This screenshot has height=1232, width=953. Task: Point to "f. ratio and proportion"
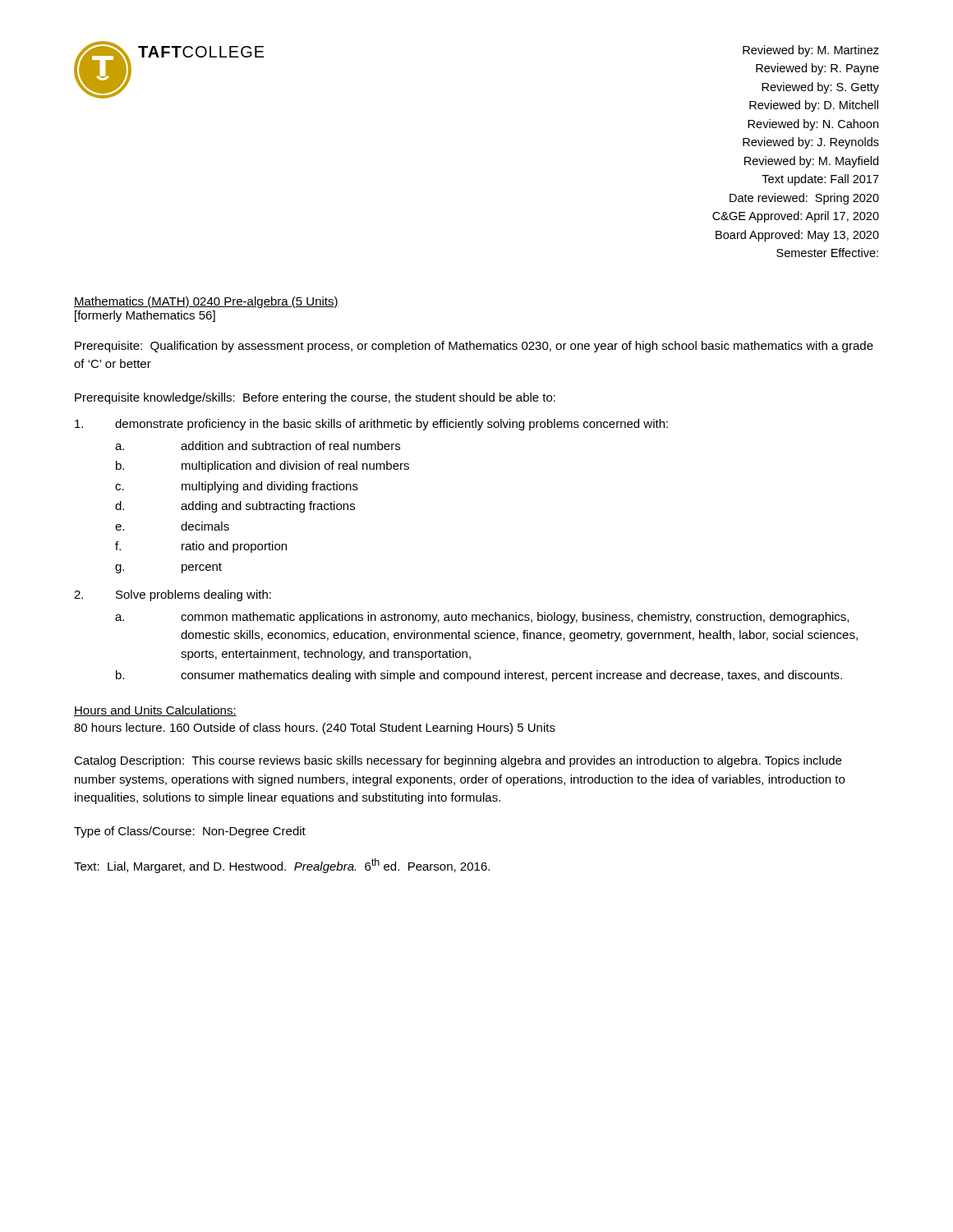tap(201, 547)
